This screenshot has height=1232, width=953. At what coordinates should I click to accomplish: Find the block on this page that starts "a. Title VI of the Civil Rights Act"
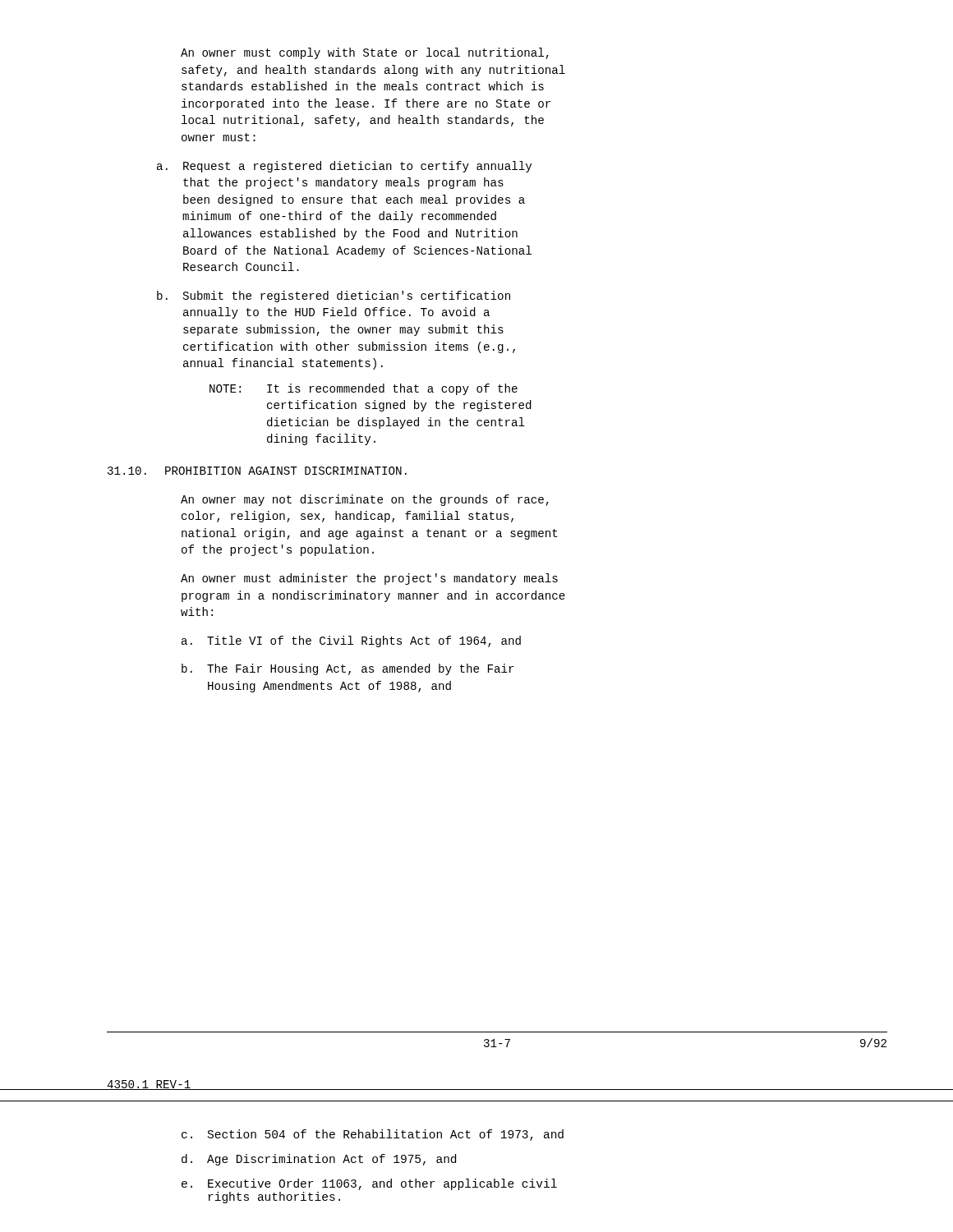click(351, 641)
